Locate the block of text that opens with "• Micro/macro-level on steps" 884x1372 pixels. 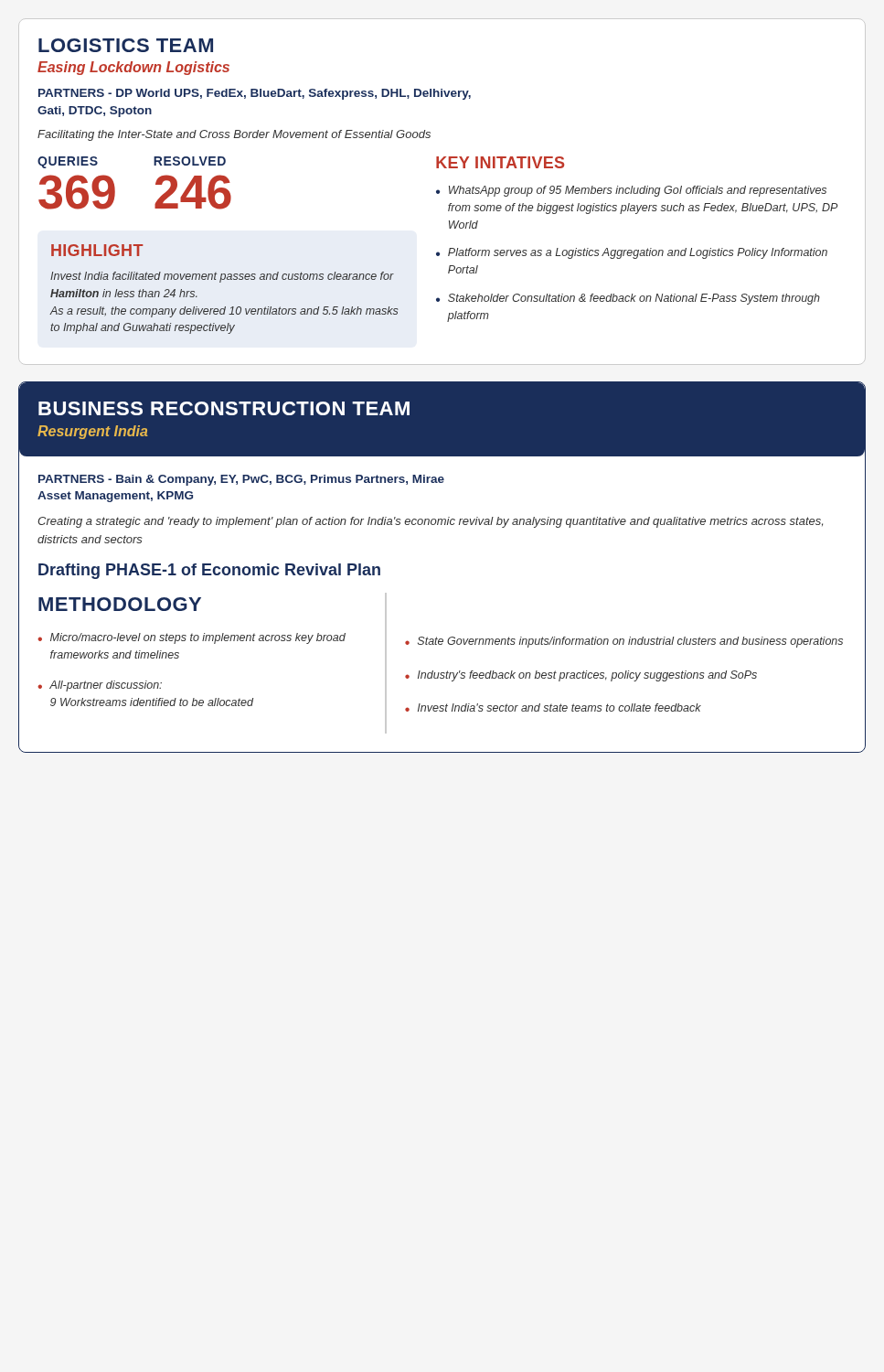(x=211, y=647)
